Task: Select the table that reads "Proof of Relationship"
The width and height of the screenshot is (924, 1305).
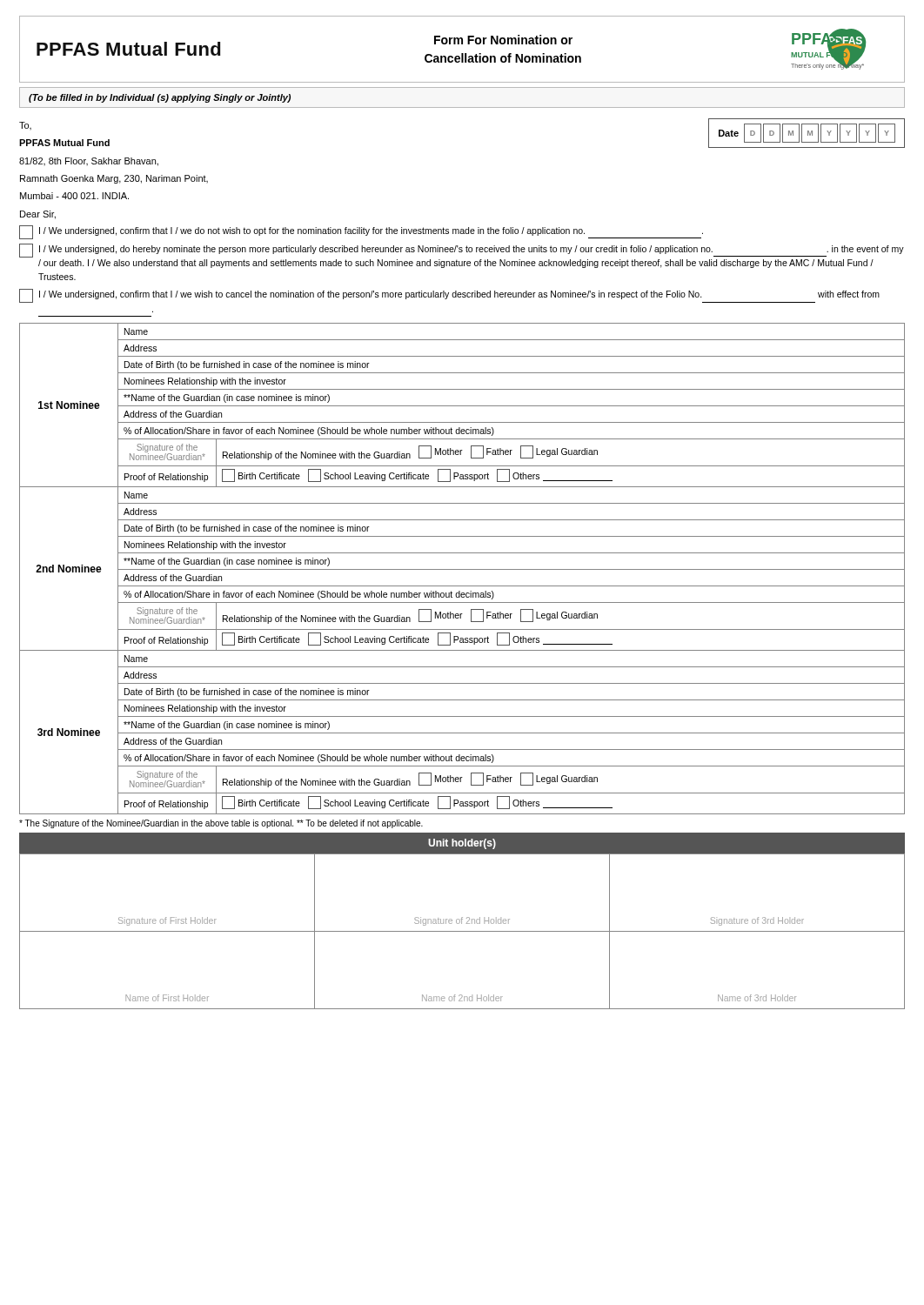Action: tap(462, 569)
